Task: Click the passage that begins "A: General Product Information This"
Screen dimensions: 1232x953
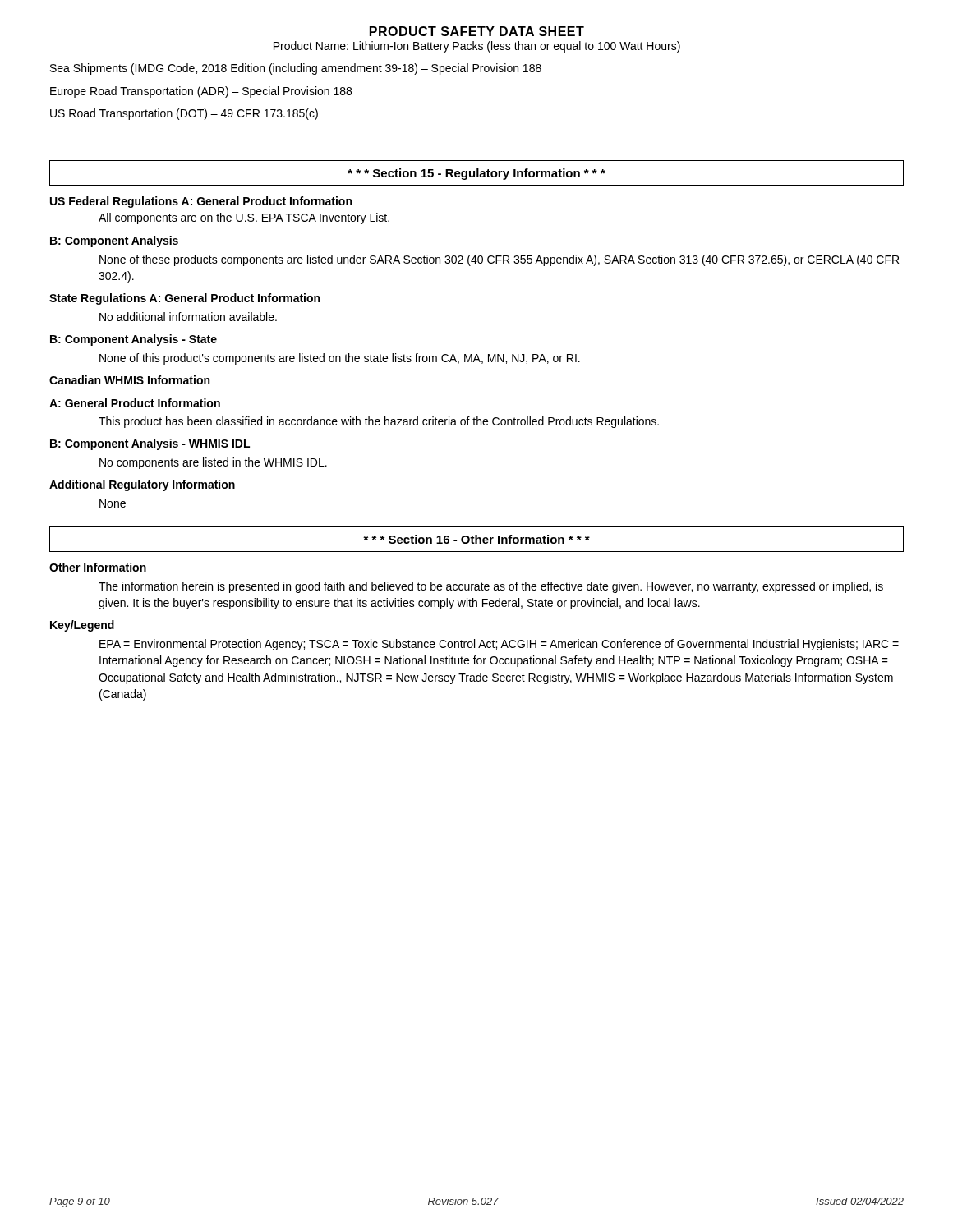Action: [x=476, y=413]
